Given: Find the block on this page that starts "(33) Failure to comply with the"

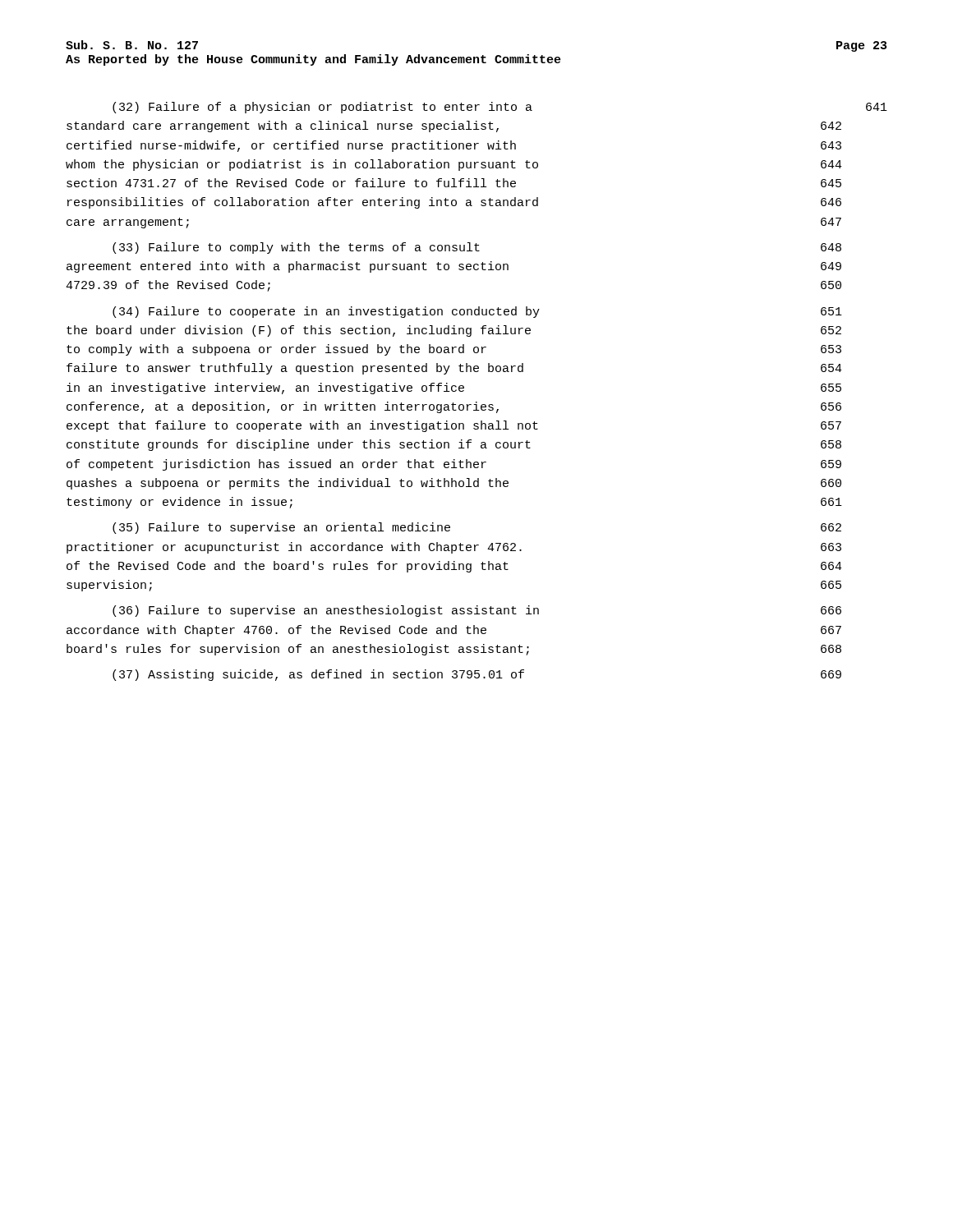Looking at the screenshot, I should coord(454,267).
